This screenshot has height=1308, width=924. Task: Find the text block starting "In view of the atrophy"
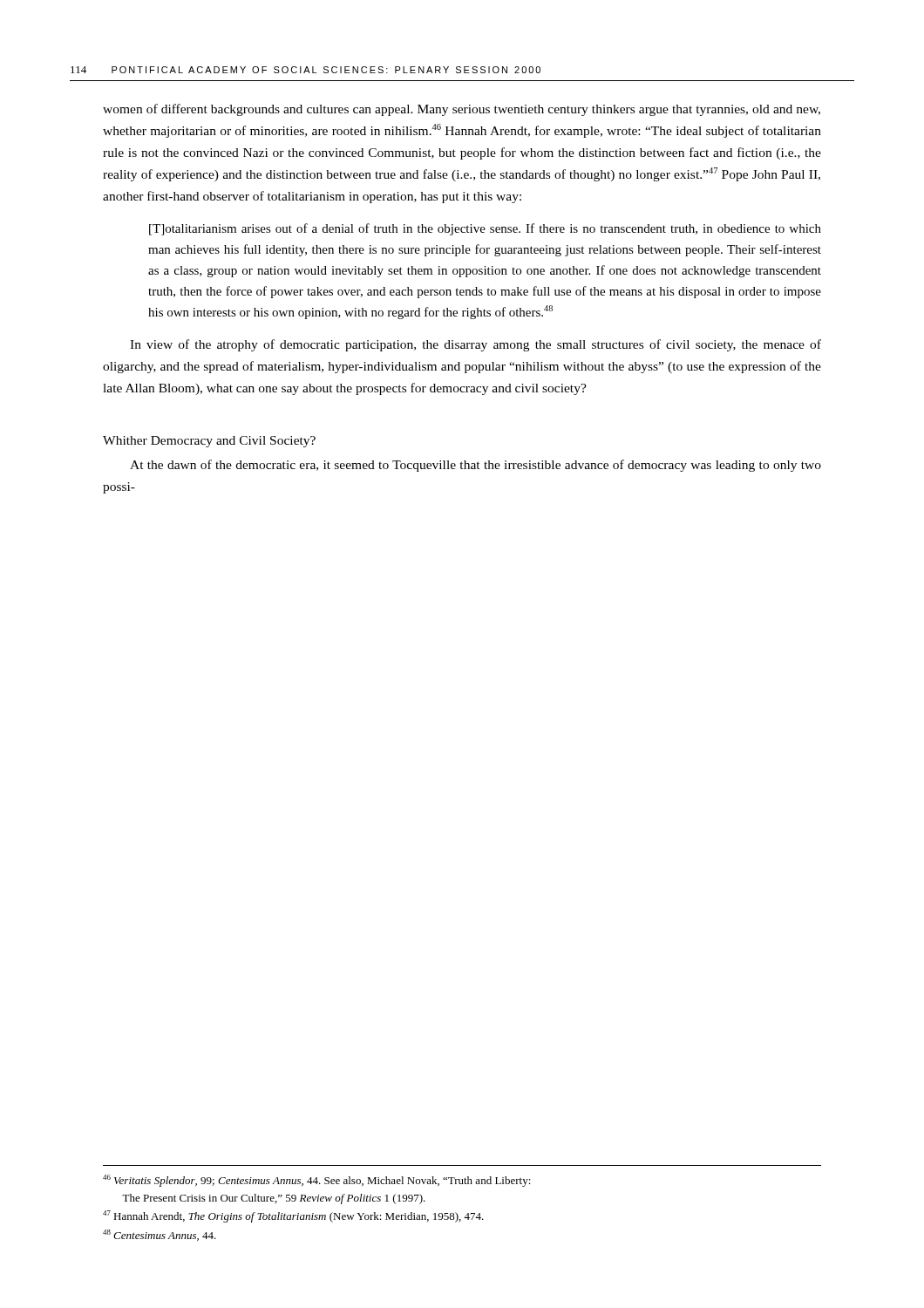click(462, 365)
